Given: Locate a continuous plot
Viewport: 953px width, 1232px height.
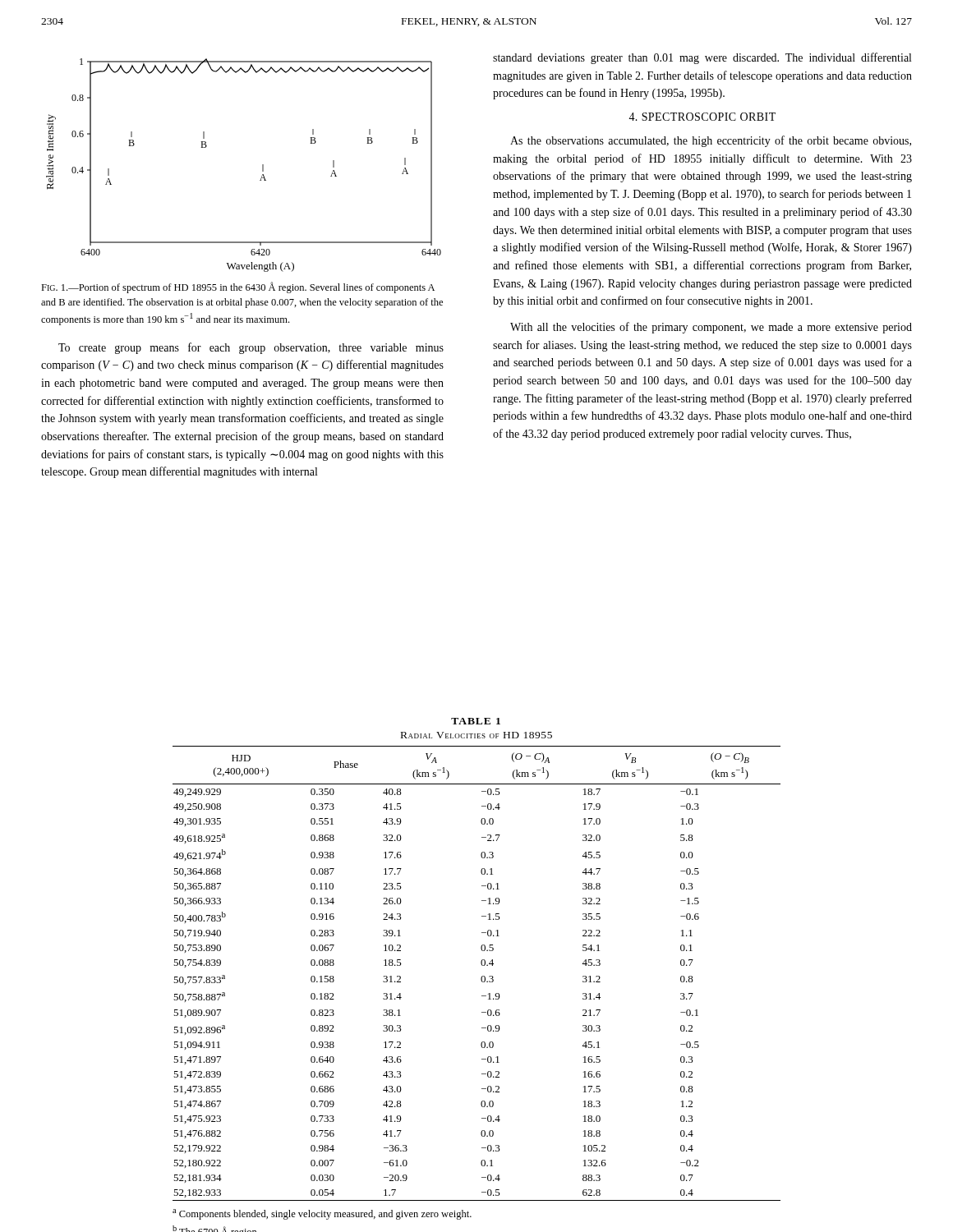Looking at the screenshot, I should [x=242, y=162].
